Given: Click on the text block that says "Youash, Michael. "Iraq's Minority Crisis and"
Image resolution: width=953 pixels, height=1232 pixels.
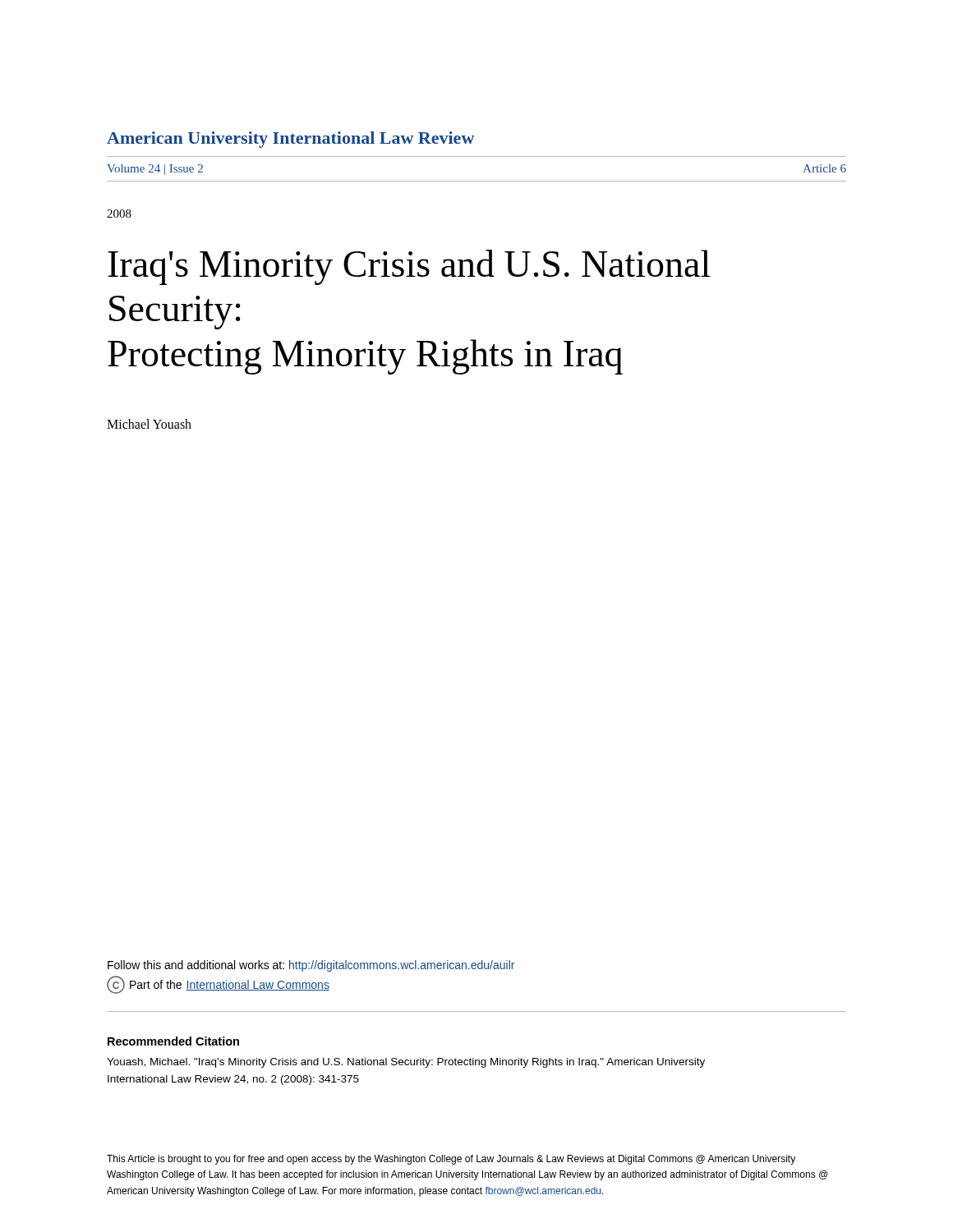Looking at the screenshot, I should tap(406, 1070).
